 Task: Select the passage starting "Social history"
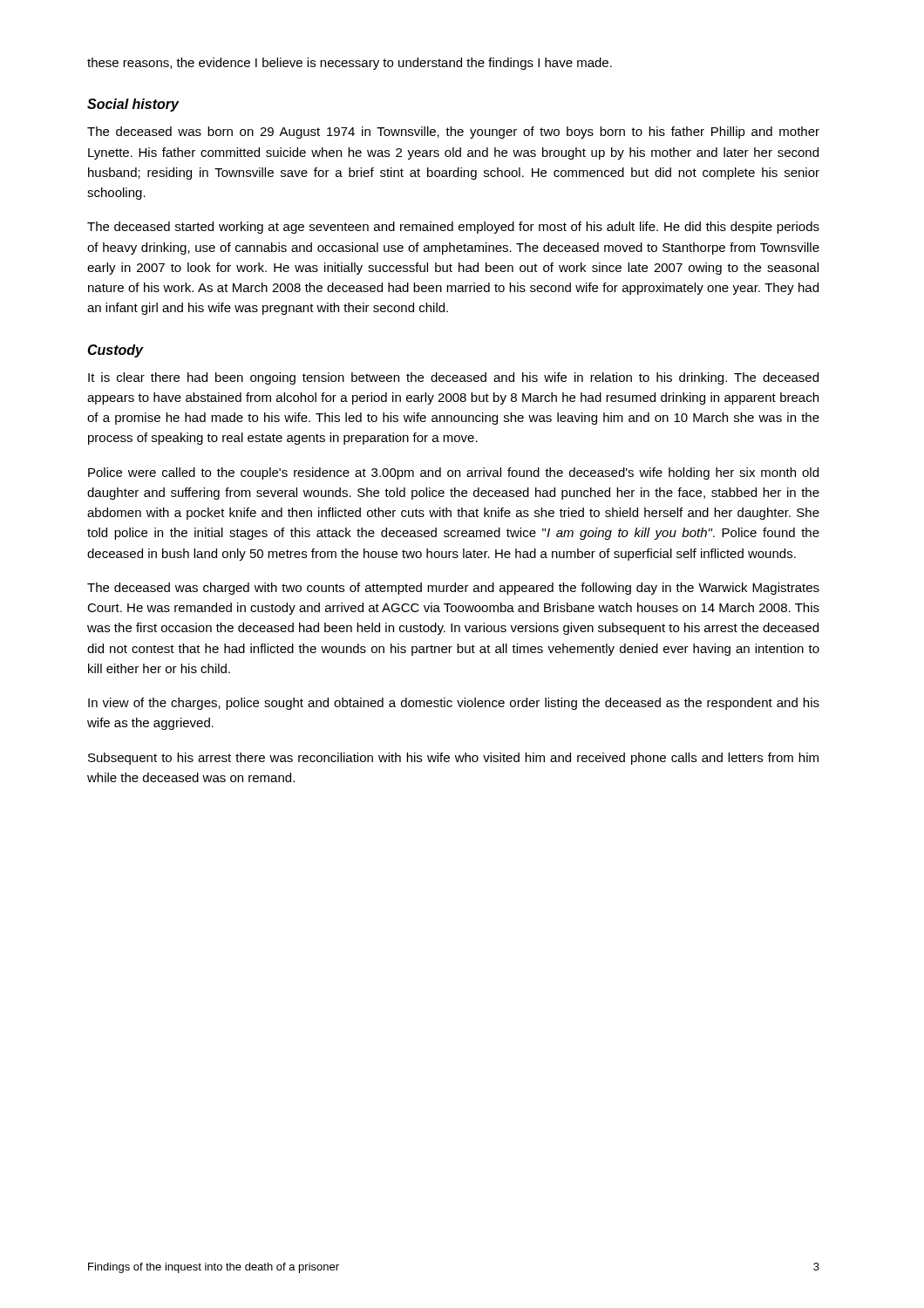coord(133,104)
